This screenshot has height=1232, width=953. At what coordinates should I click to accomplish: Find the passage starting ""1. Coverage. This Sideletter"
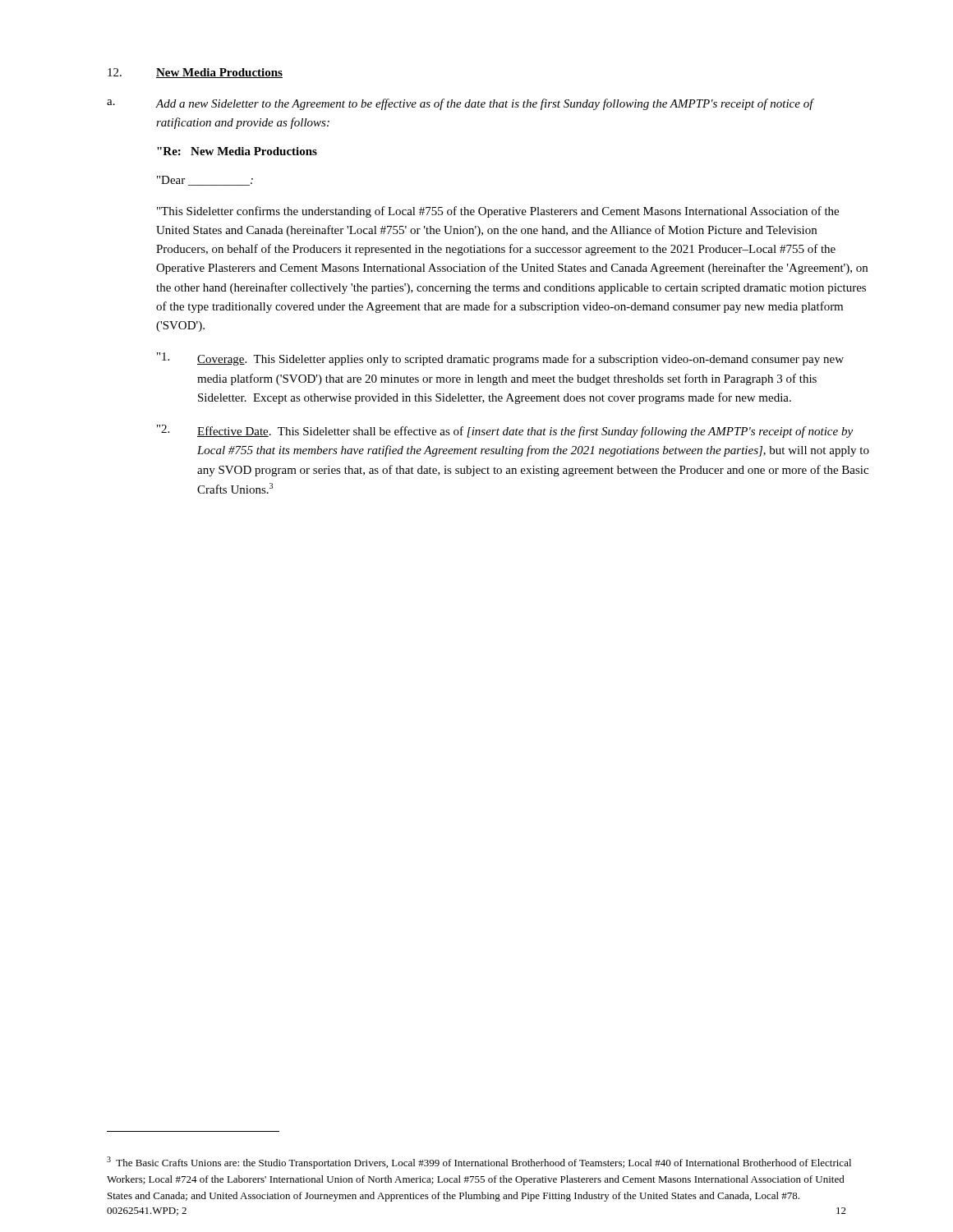click(513, 379)
